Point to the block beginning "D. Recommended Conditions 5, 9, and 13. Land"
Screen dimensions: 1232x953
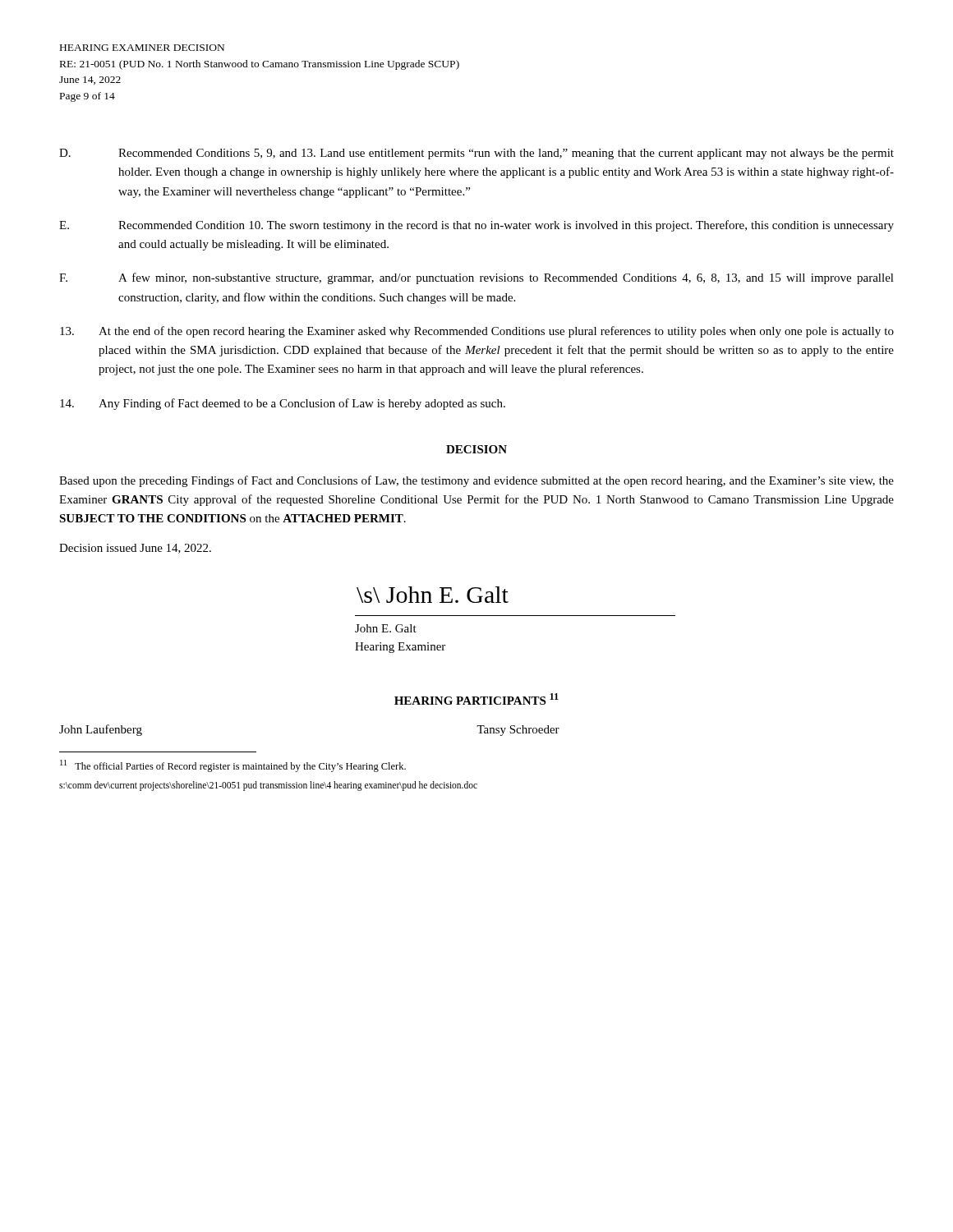[476, 172]
